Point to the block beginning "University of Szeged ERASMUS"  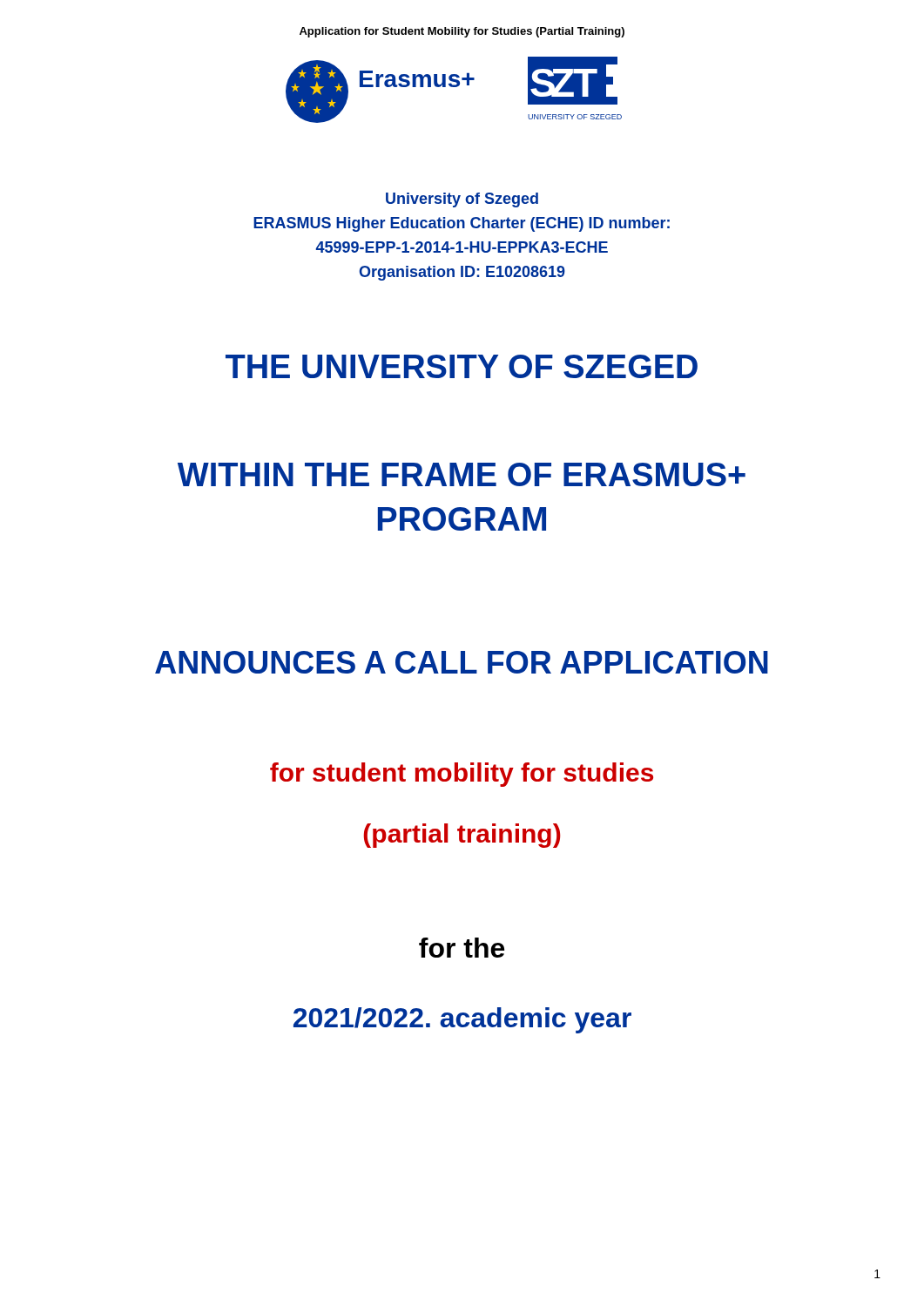pyautogui.click(x=462, y=235)
